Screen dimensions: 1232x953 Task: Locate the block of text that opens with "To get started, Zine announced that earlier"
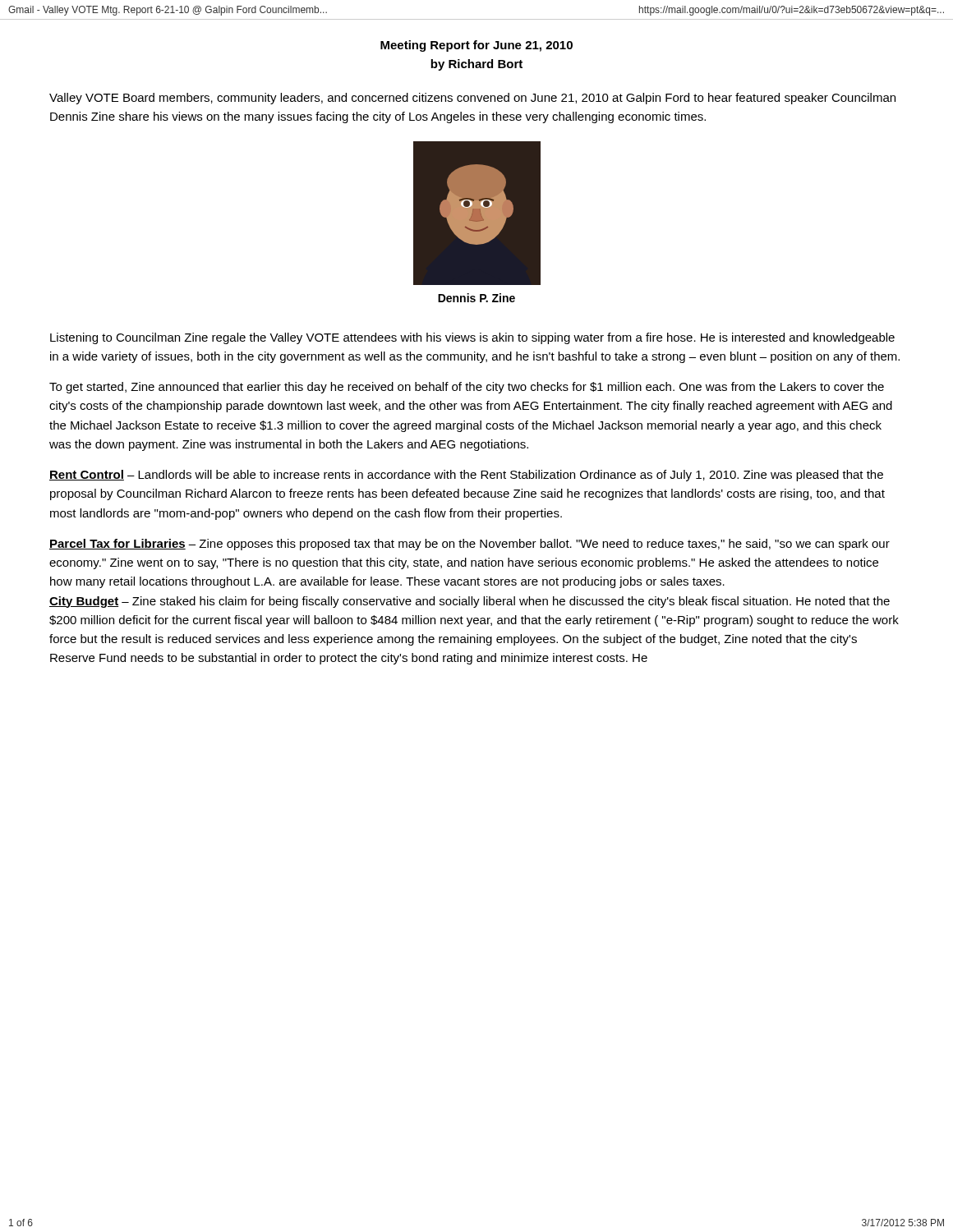471,415
